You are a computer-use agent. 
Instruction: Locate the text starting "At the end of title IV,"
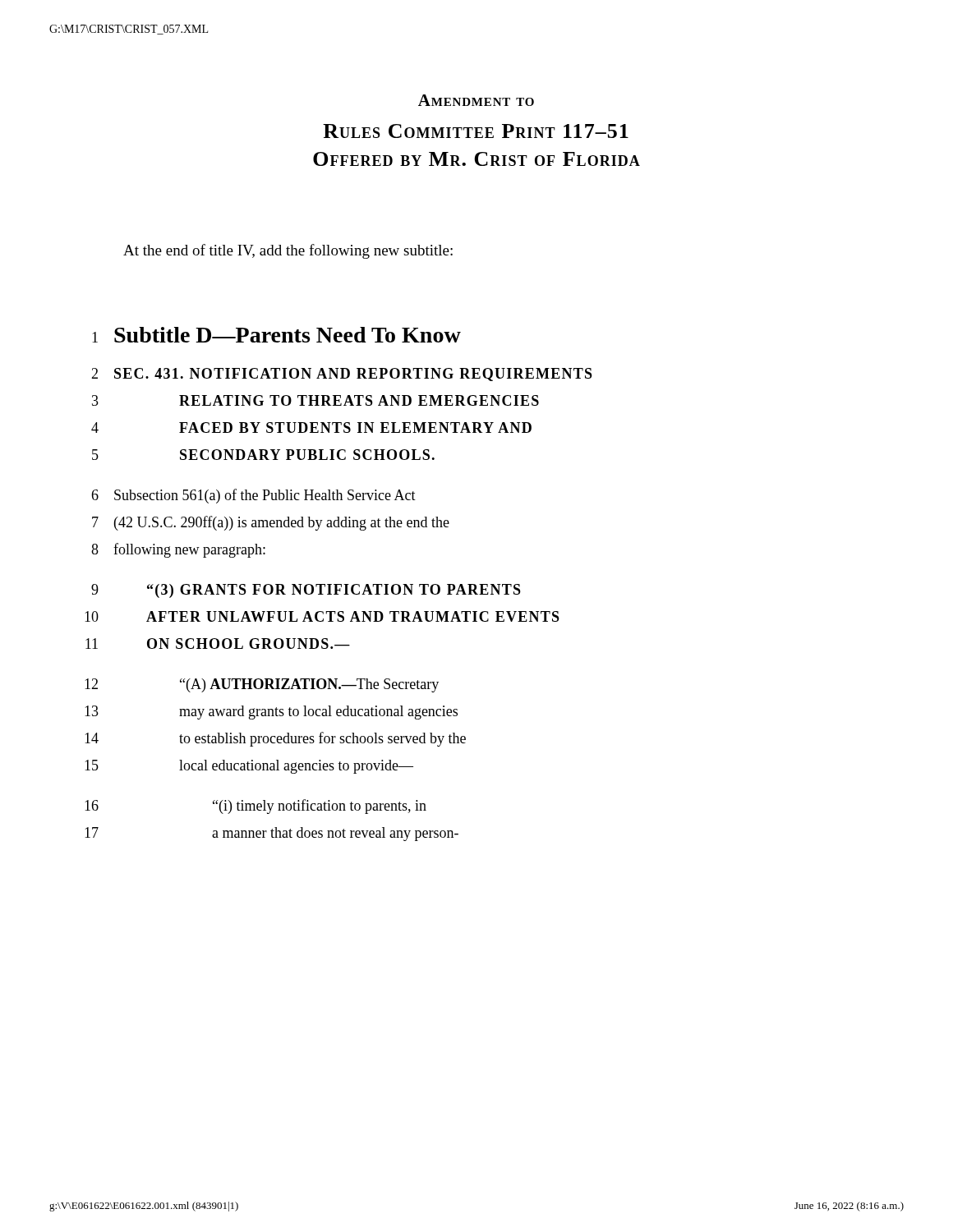tap(288, 250)
